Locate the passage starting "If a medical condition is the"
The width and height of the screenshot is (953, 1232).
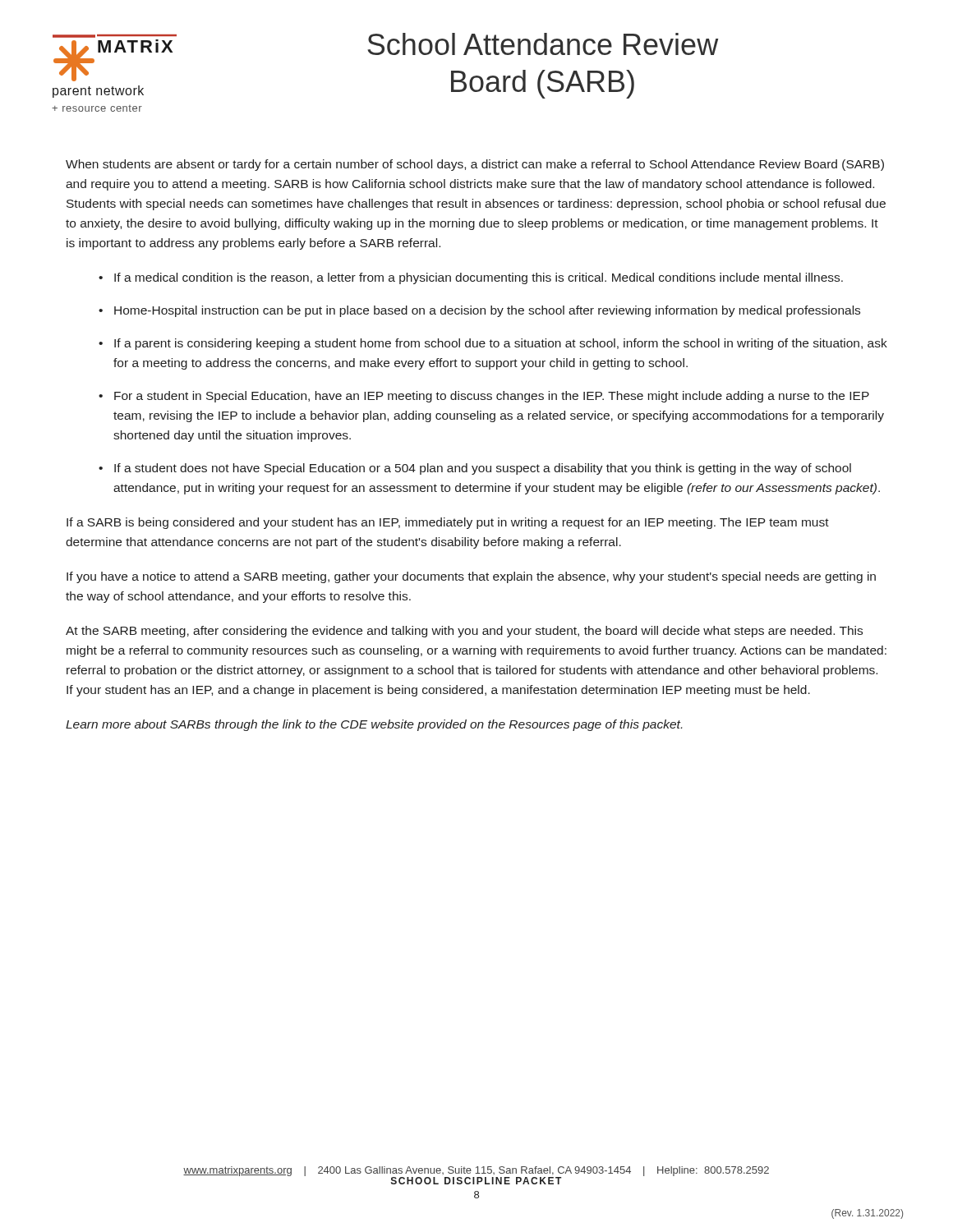point(479,277)
